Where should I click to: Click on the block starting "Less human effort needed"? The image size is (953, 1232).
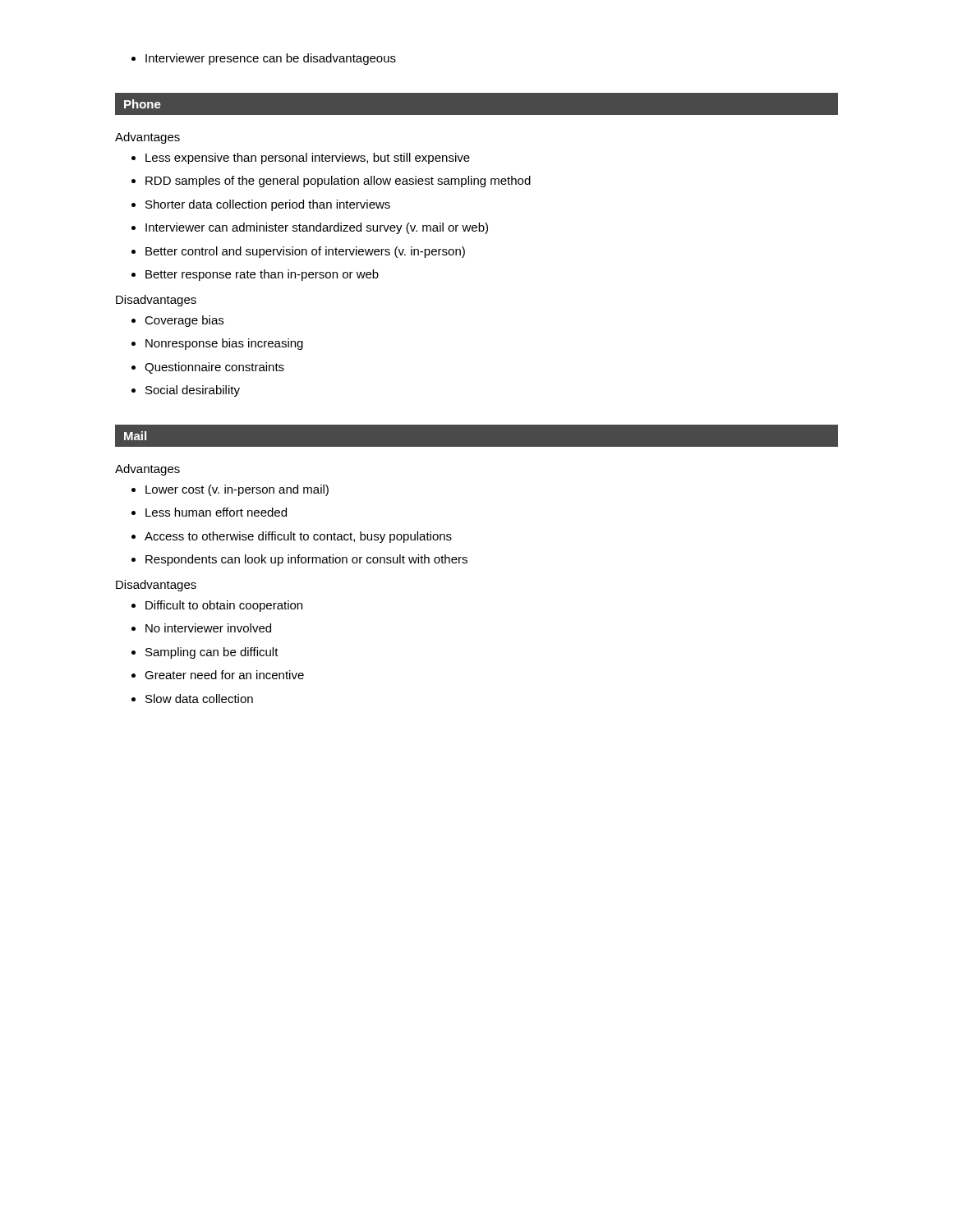(216, 512)
